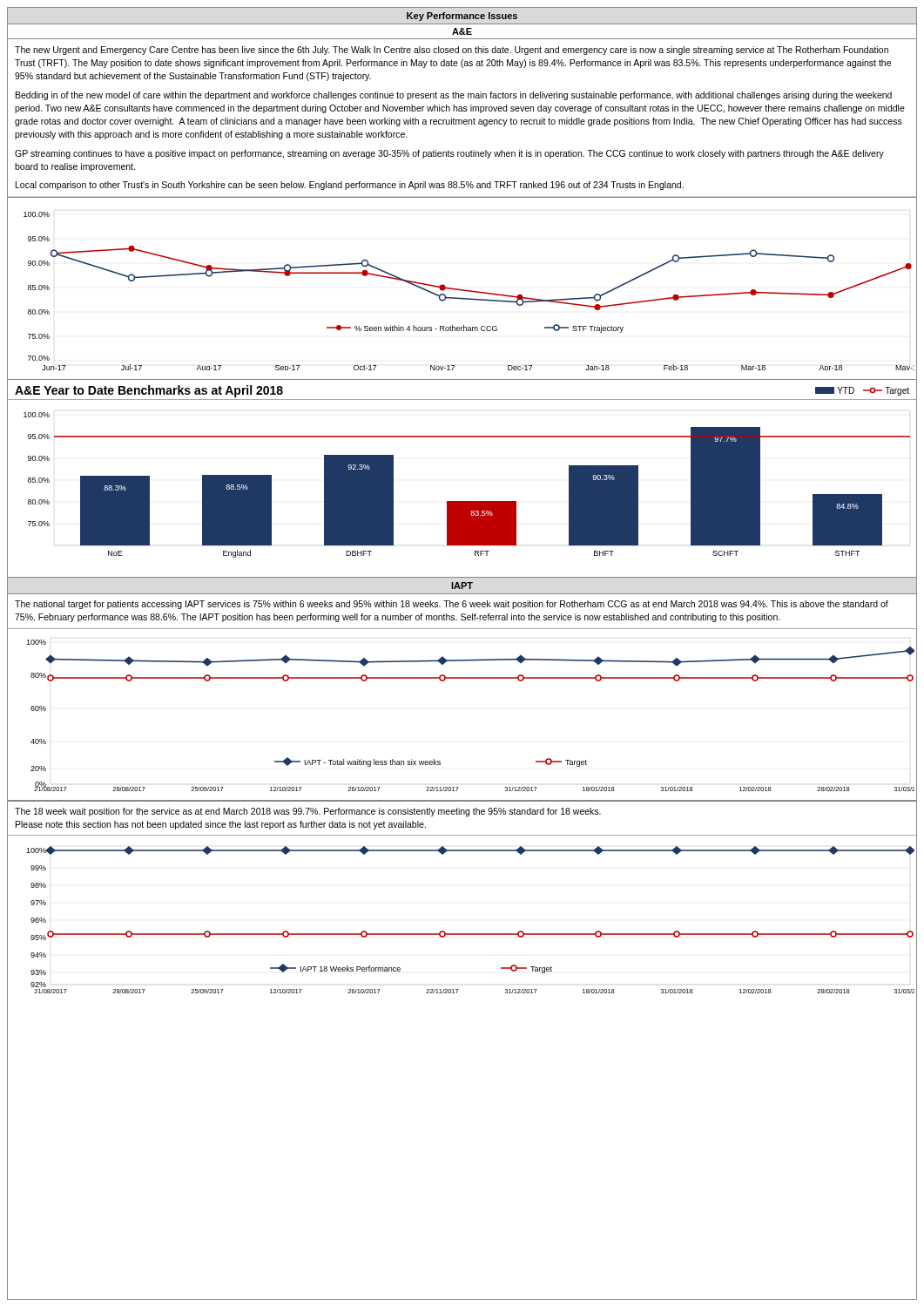Locate the text "Key Performance Issues"
Image resolution: width=924 pixels, height=1307 pixels.
pyautogui.click(x=462, y=16)
